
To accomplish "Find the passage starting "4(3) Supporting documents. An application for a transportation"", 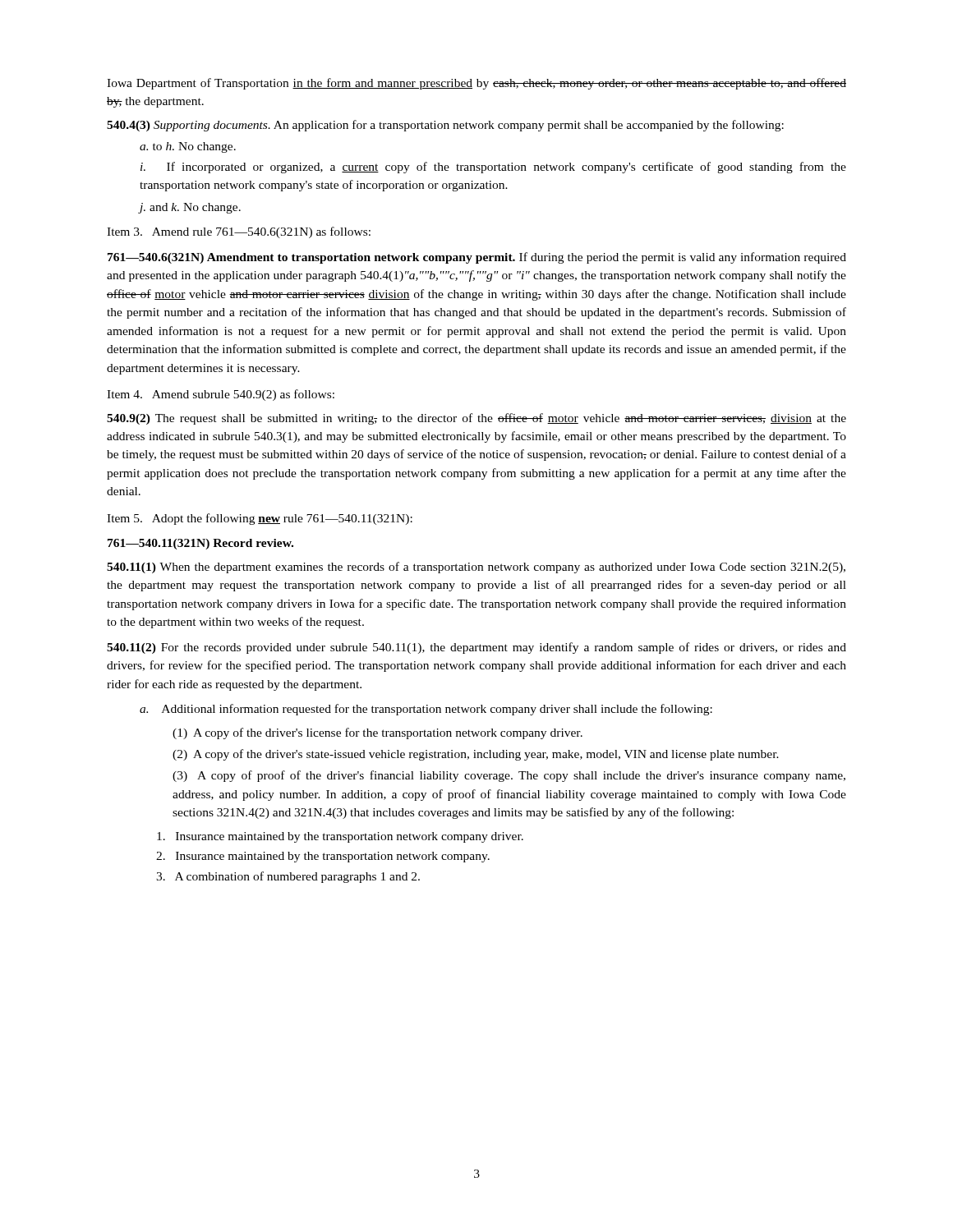I will 476,125.
